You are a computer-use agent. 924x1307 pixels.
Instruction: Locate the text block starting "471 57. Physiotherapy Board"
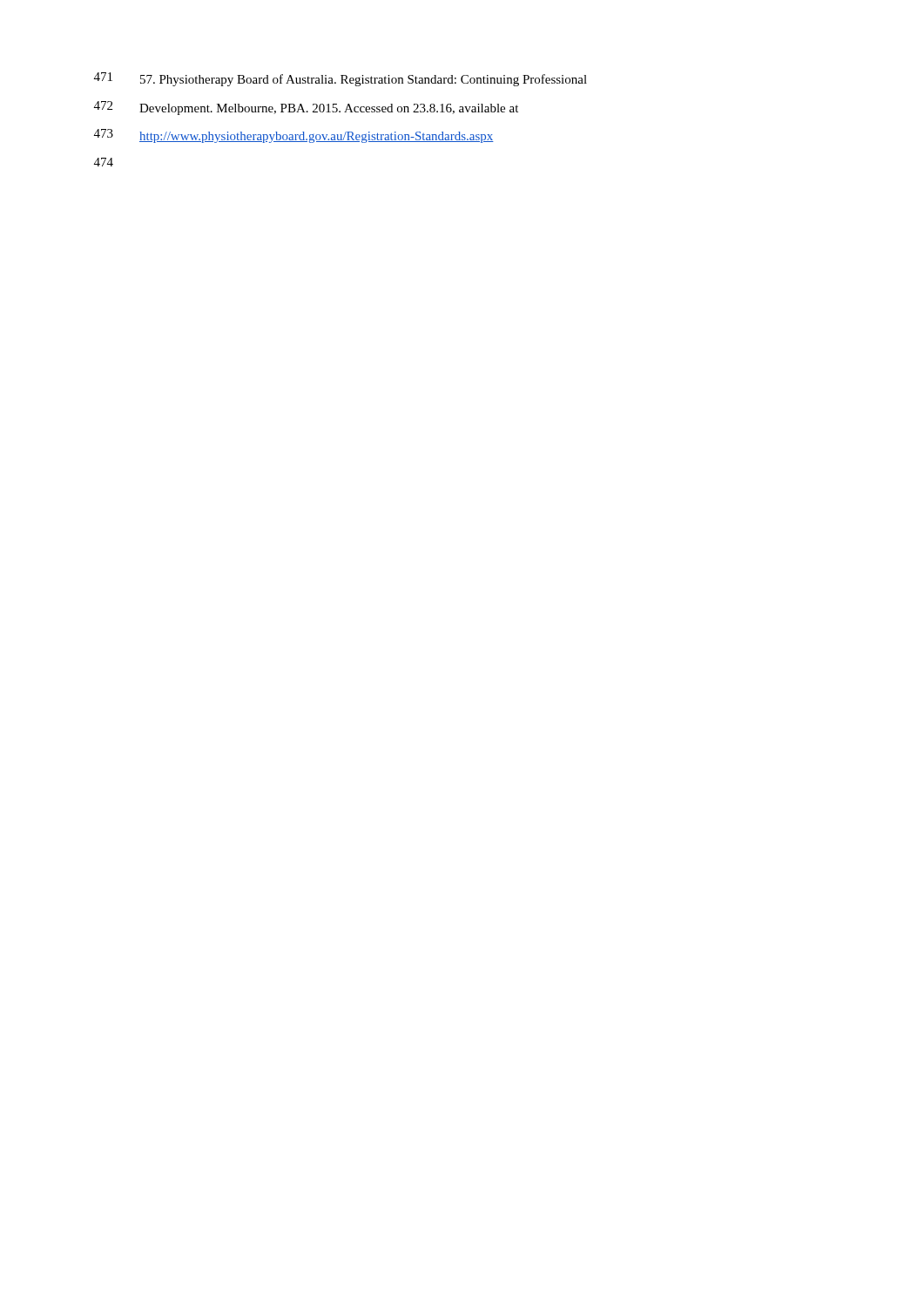click(462, 79)
